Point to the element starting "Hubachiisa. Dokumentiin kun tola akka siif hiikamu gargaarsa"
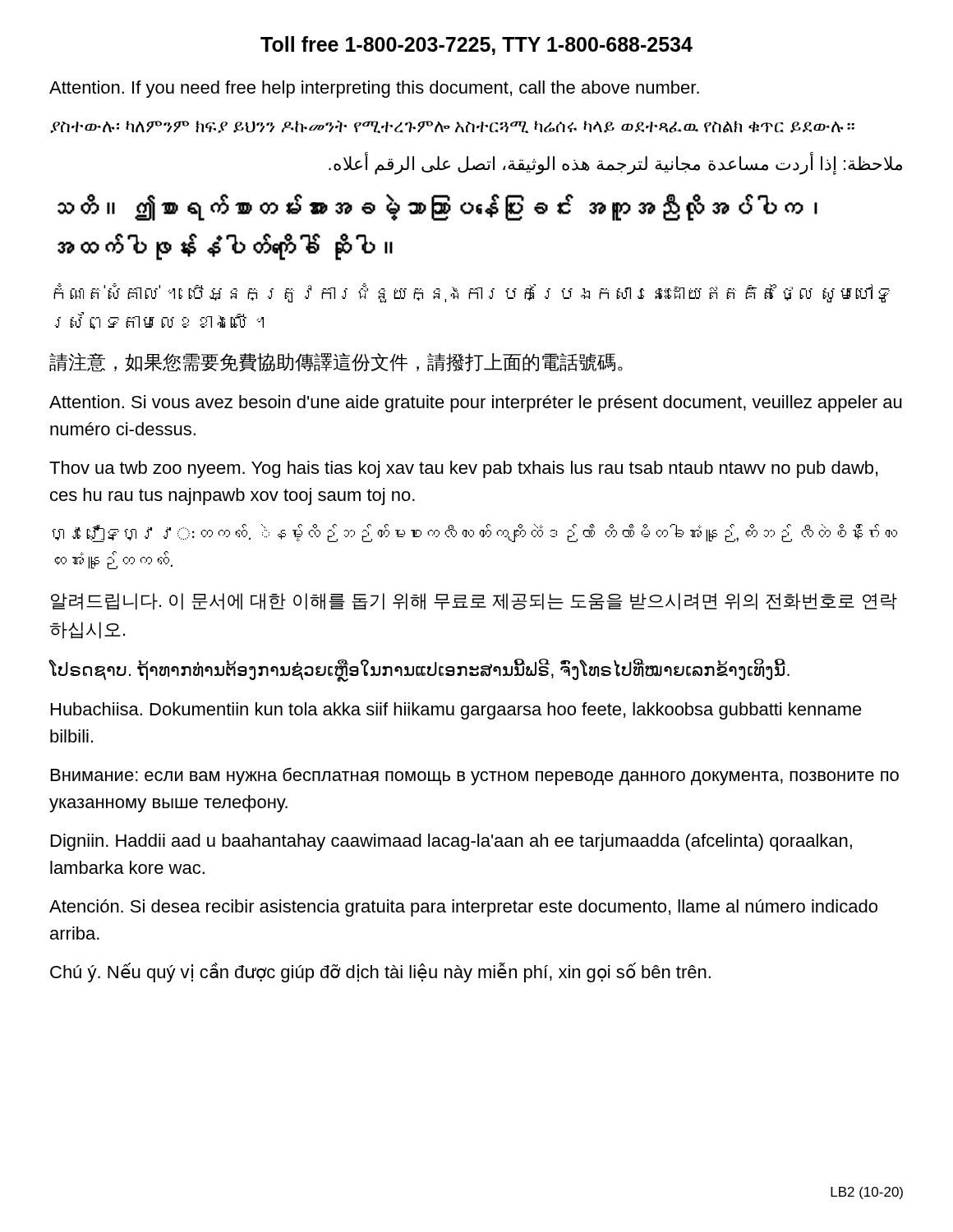 [456, 723]
